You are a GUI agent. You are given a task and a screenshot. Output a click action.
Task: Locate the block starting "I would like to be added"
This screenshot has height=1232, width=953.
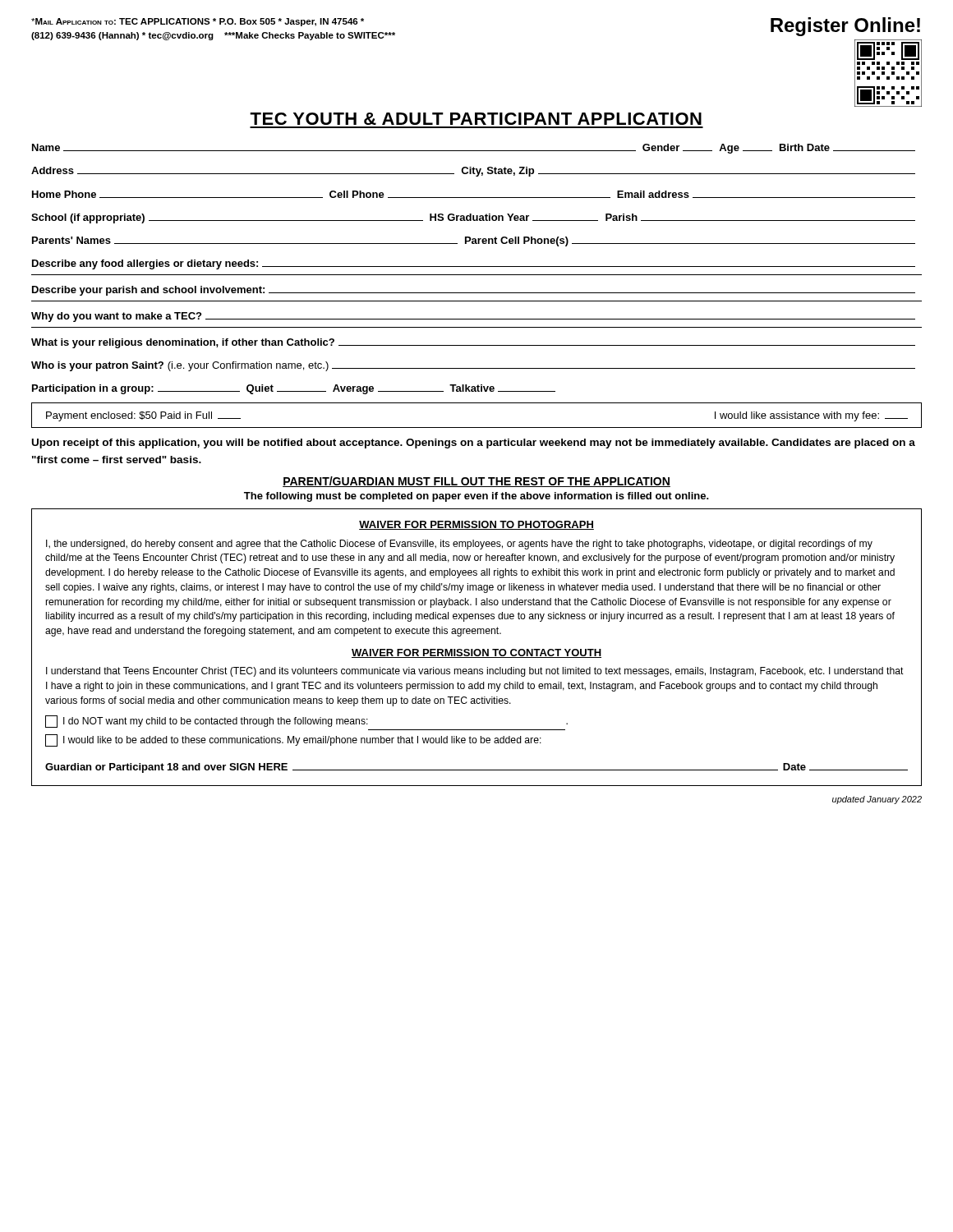point(293,741)
